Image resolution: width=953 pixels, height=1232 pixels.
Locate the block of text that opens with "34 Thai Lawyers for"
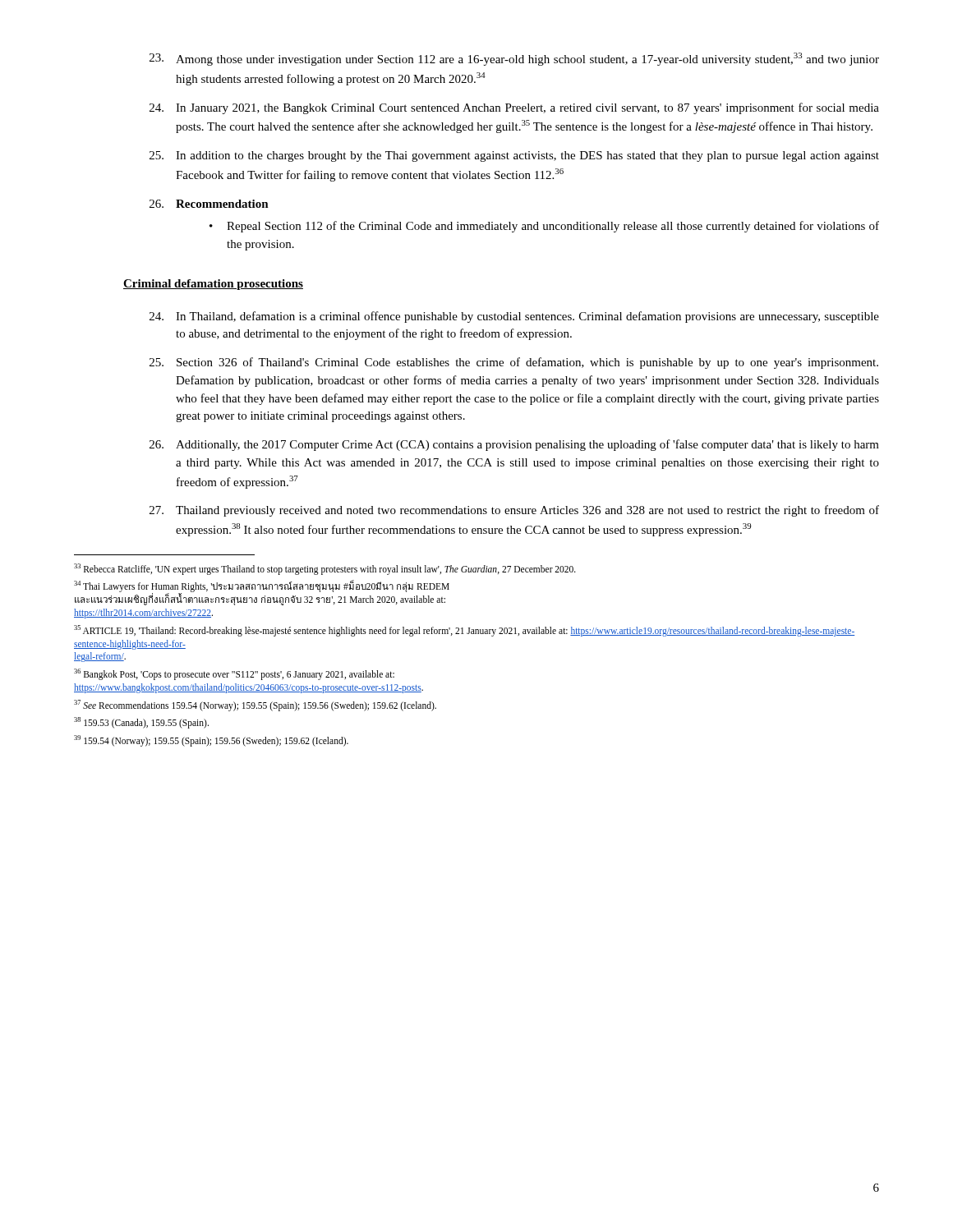262,599
